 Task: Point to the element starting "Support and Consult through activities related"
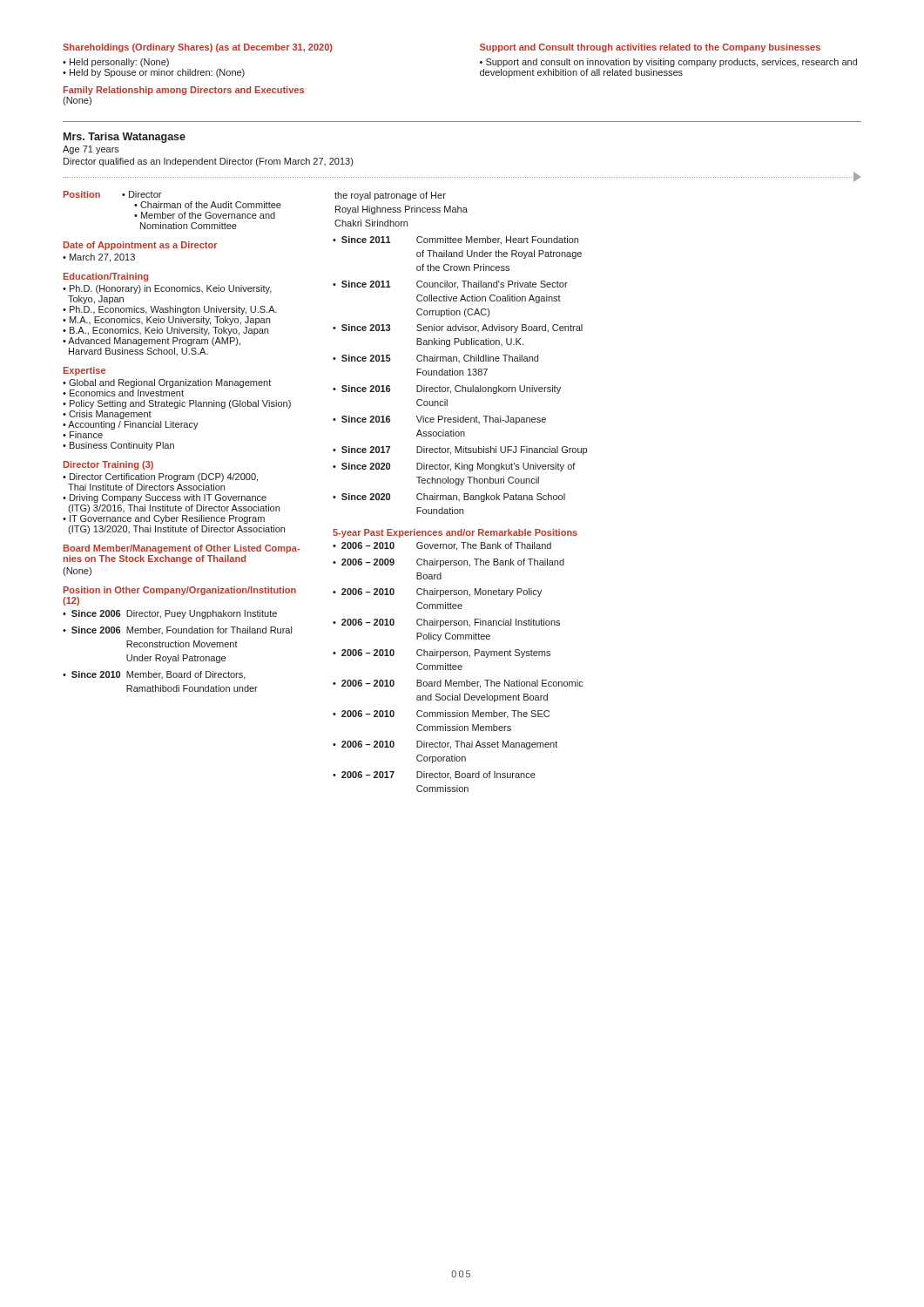pyautogui.click(x=650, y=47)
